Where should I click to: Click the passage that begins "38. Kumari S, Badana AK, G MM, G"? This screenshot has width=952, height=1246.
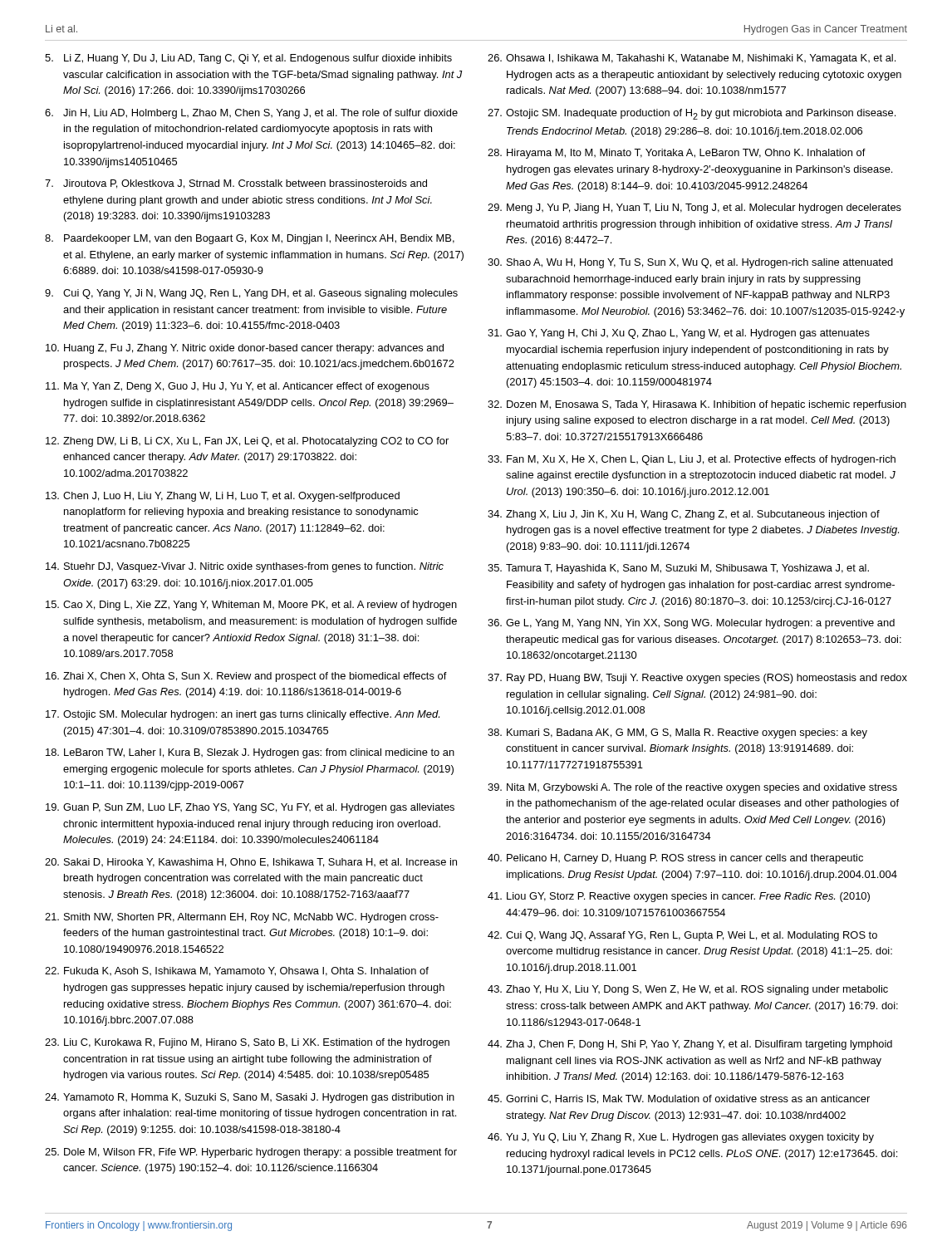[x=697, y=749]
